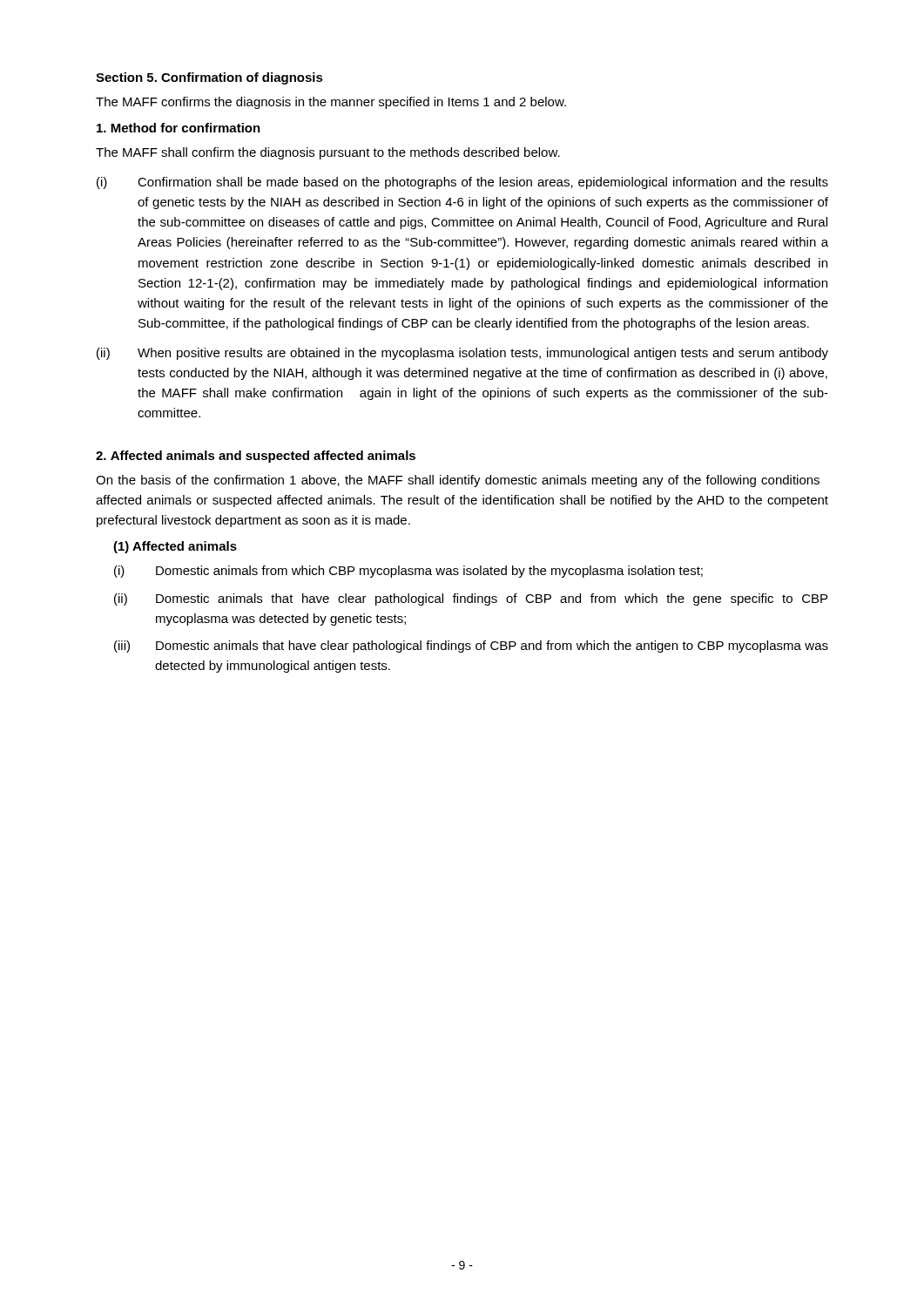Click on the text block that says "The MAFF shall confirm the"
Viewport: 924px width, 1307px height.
(x=328, y=152)
